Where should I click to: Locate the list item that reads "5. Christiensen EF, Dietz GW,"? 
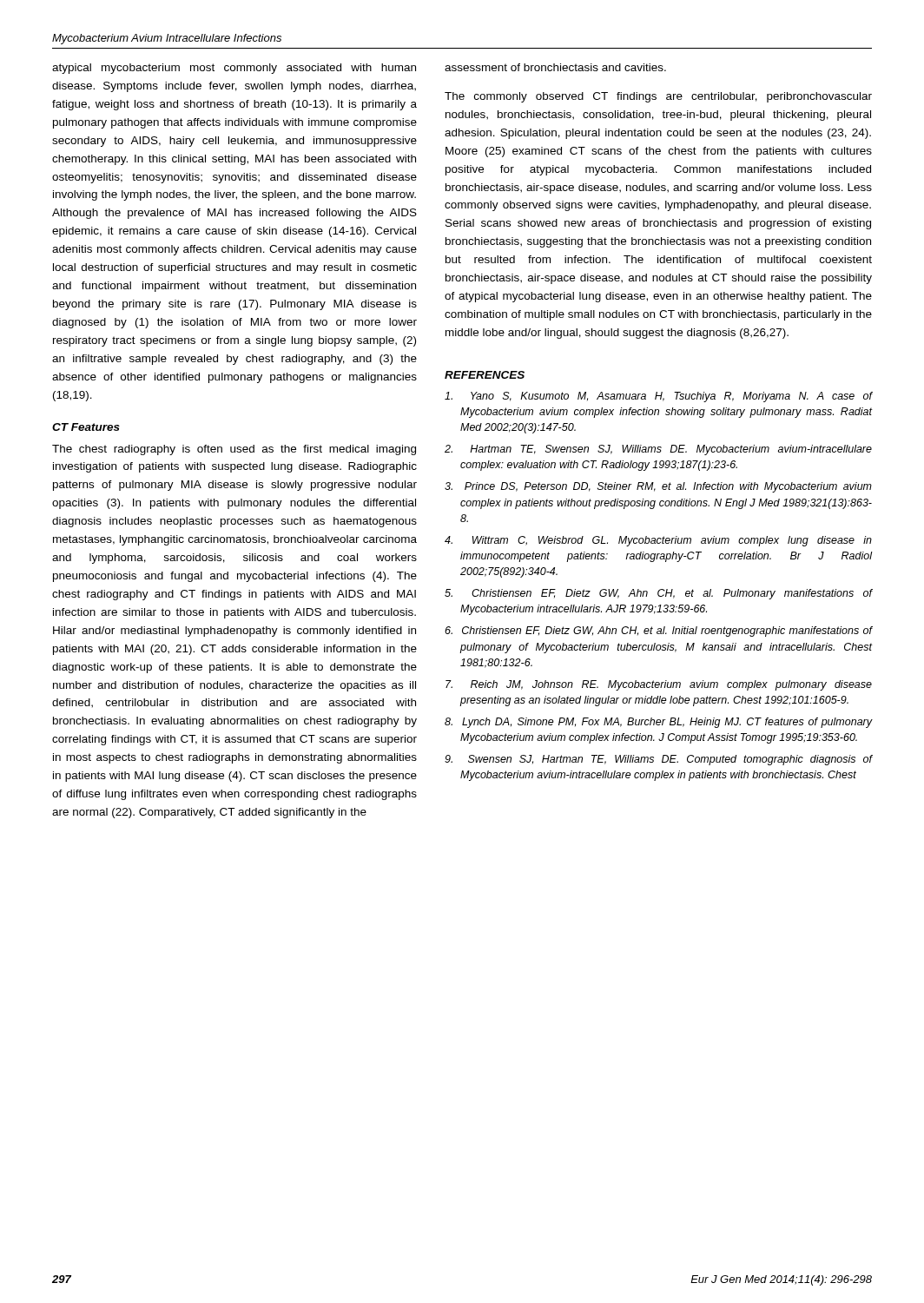pos(658,601)
